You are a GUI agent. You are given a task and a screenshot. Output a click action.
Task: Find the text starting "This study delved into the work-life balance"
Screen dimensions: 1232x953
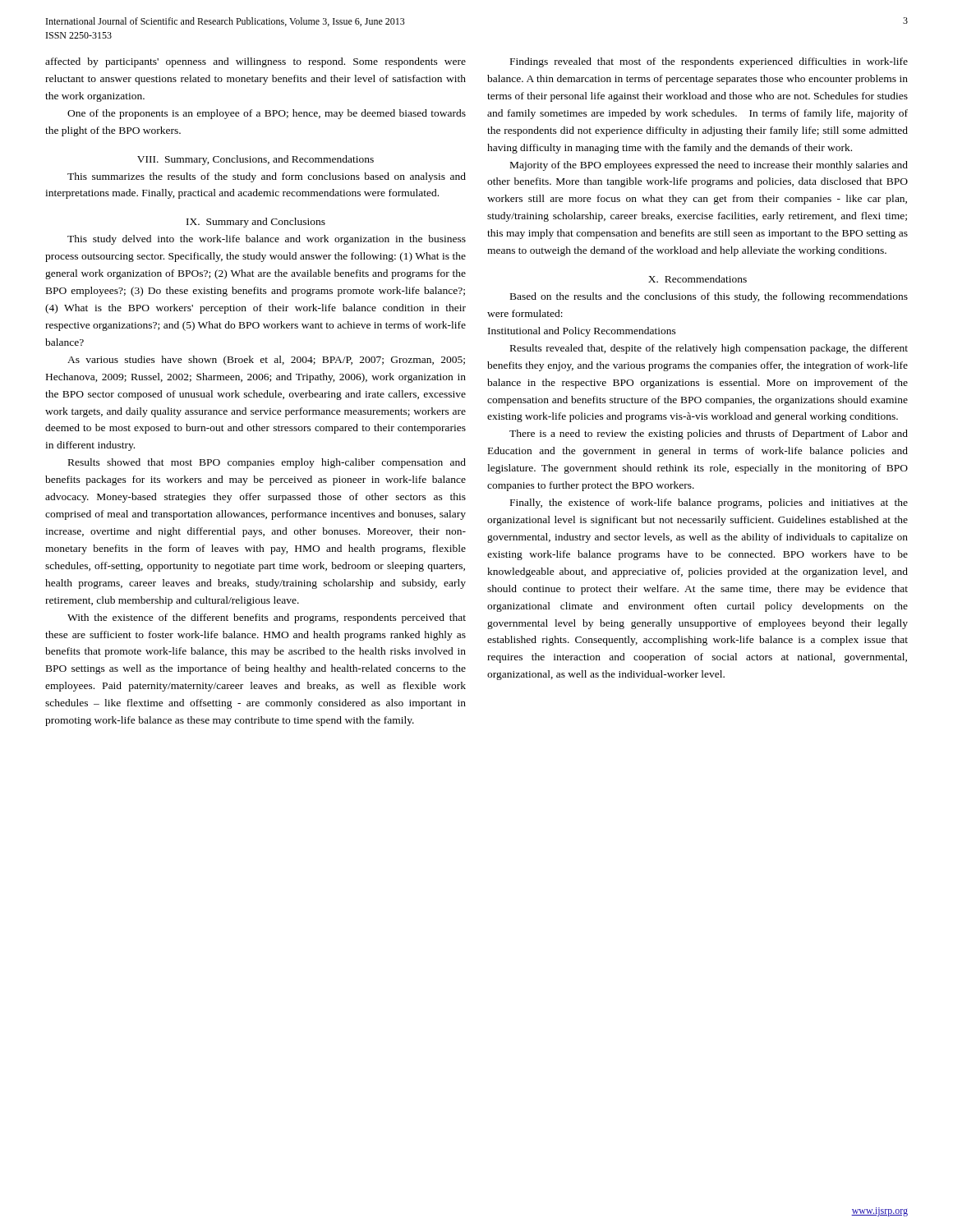[255, 291]
